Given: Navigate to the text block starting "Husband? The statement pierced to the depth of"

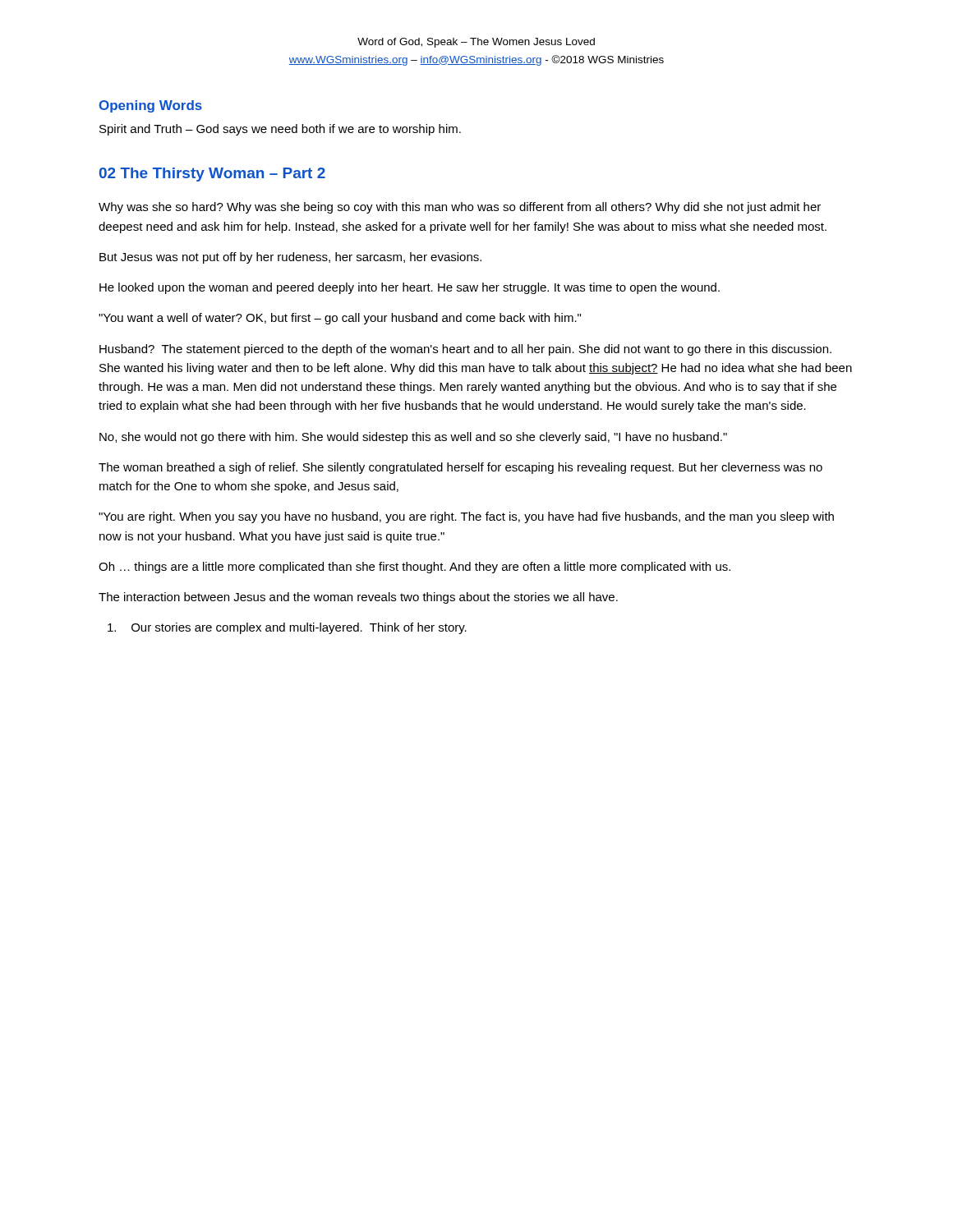Looking at the screenshot, I should click(475, 377).
